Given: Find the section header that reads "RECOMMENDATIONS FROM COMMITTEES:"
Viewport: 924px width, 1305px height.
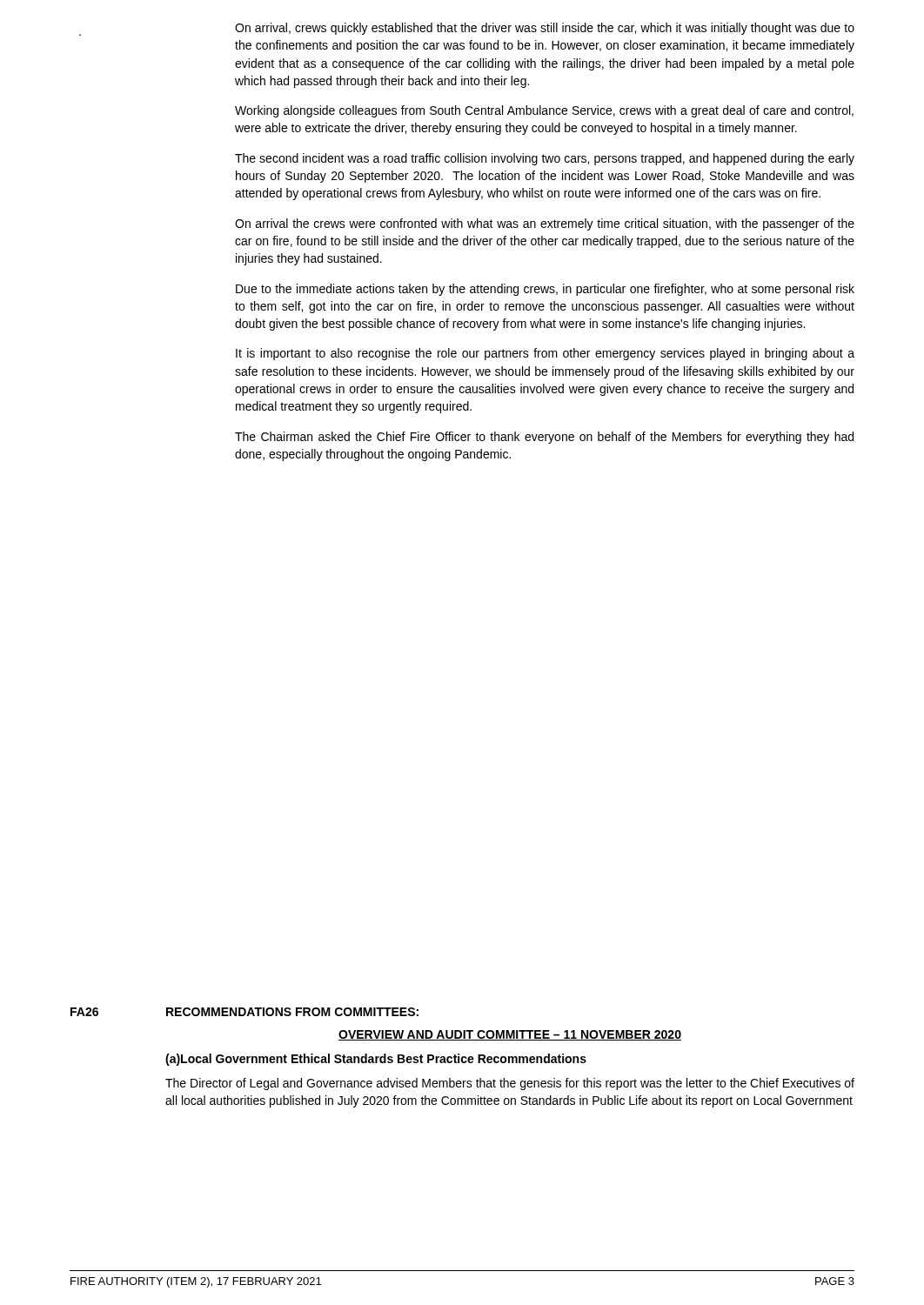Looking at the screenshot, I should [292, 1012].
